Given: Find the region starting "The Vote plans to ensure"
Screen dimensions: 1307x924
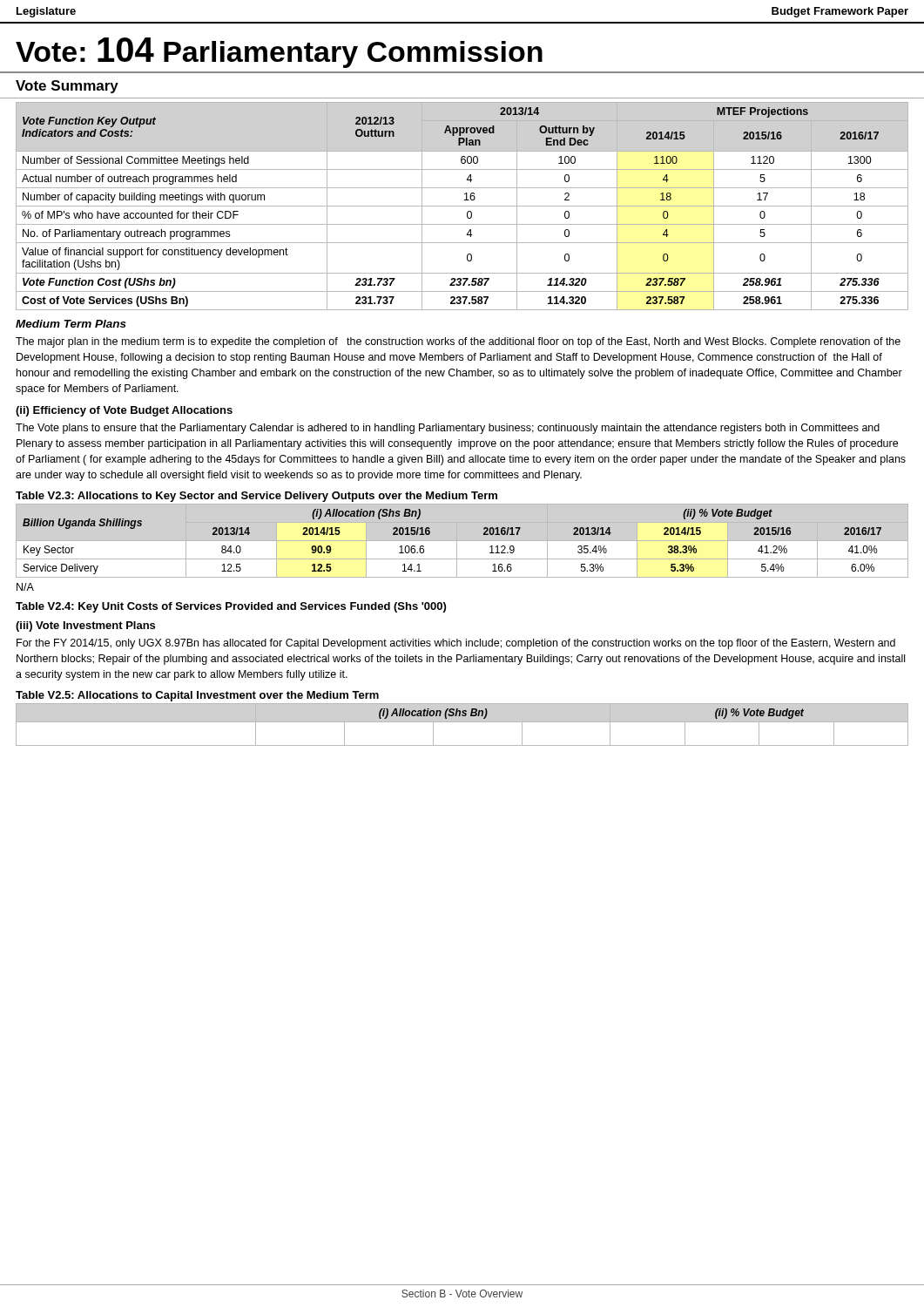Looking at the screenshot, I should pyautogui.click(x=461, y=451).
